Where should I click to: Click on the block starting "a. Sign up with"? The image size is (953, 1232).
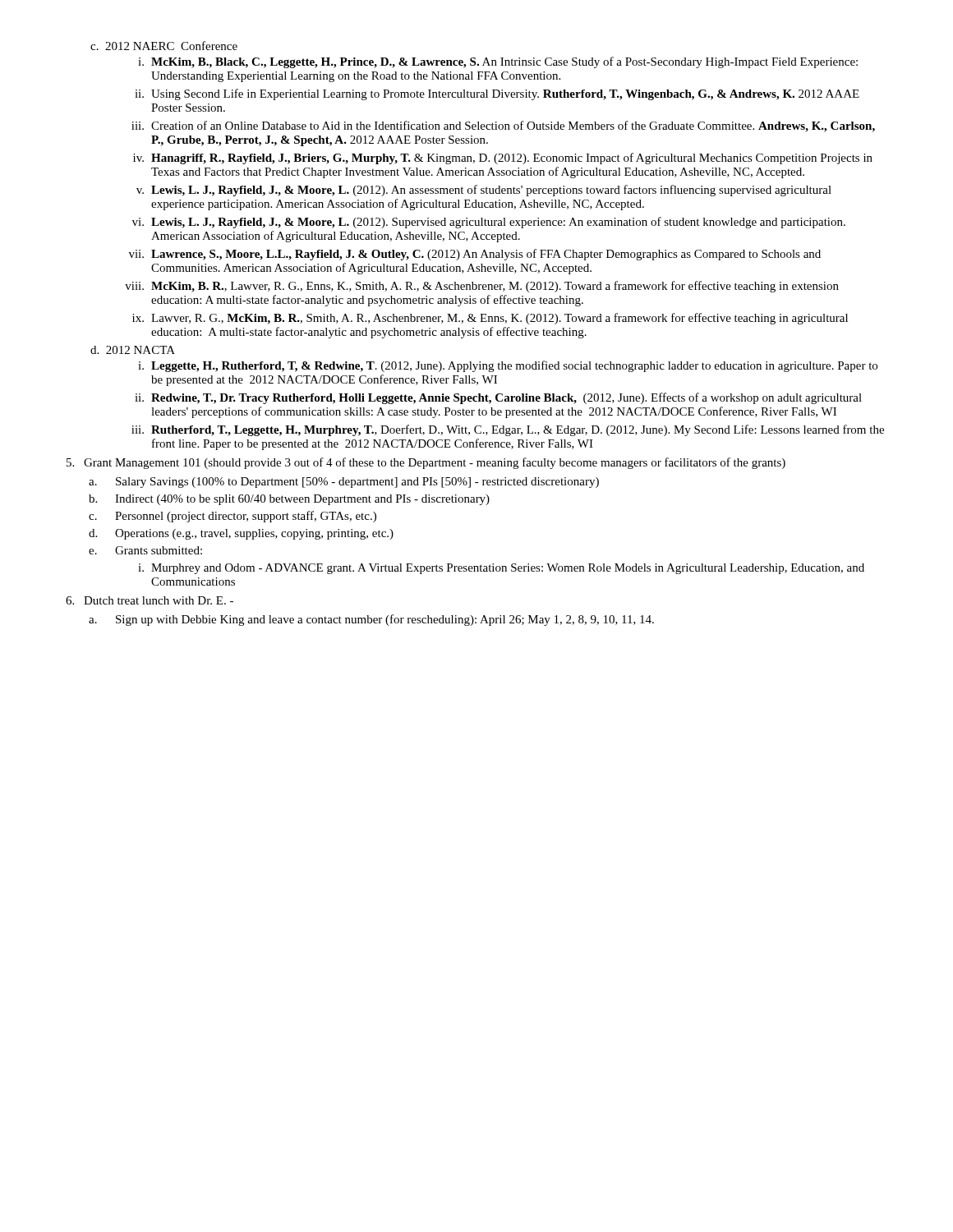point(488,620)
